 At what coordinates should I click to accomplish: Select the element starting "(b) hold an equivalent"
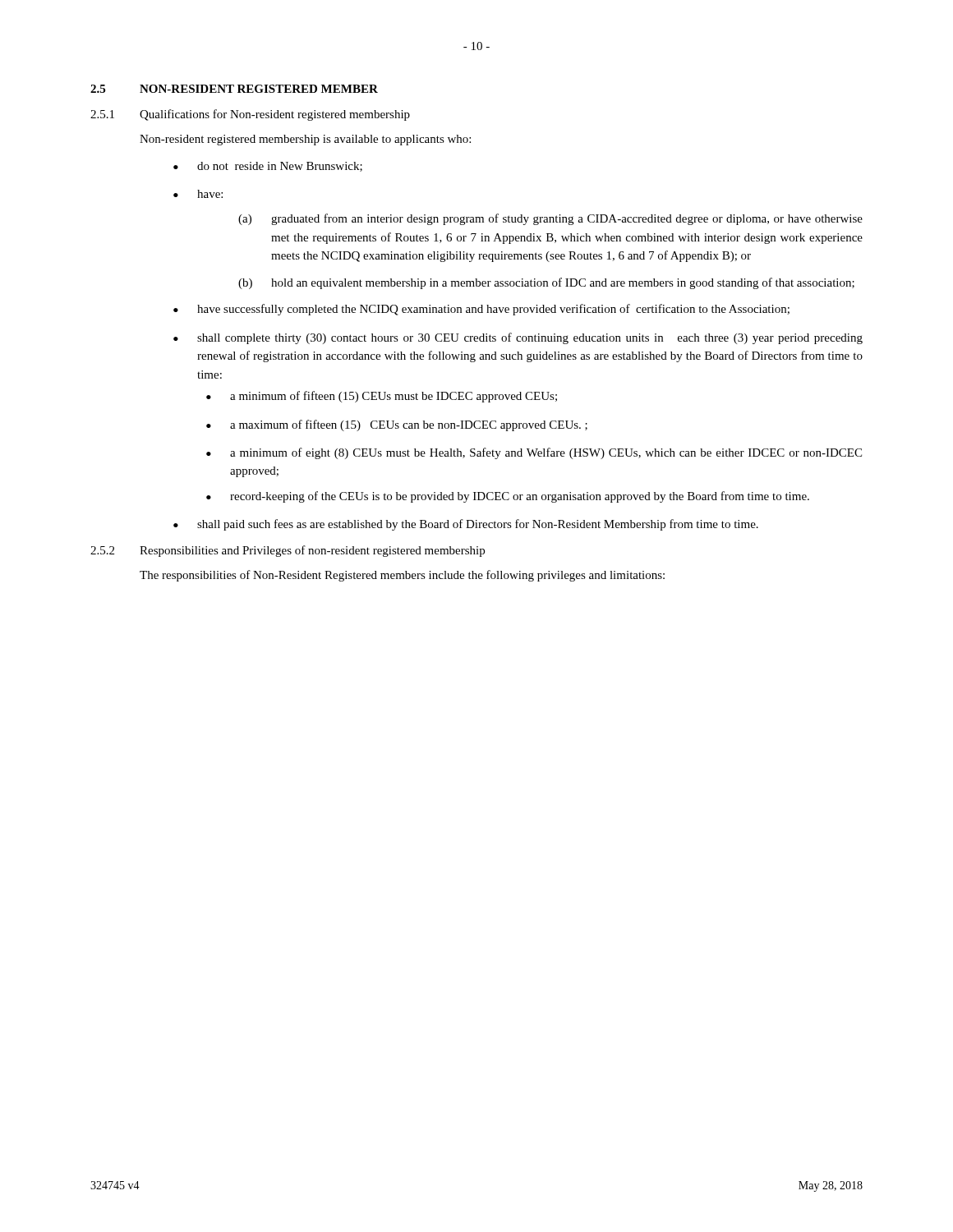(x=550, y=283)
